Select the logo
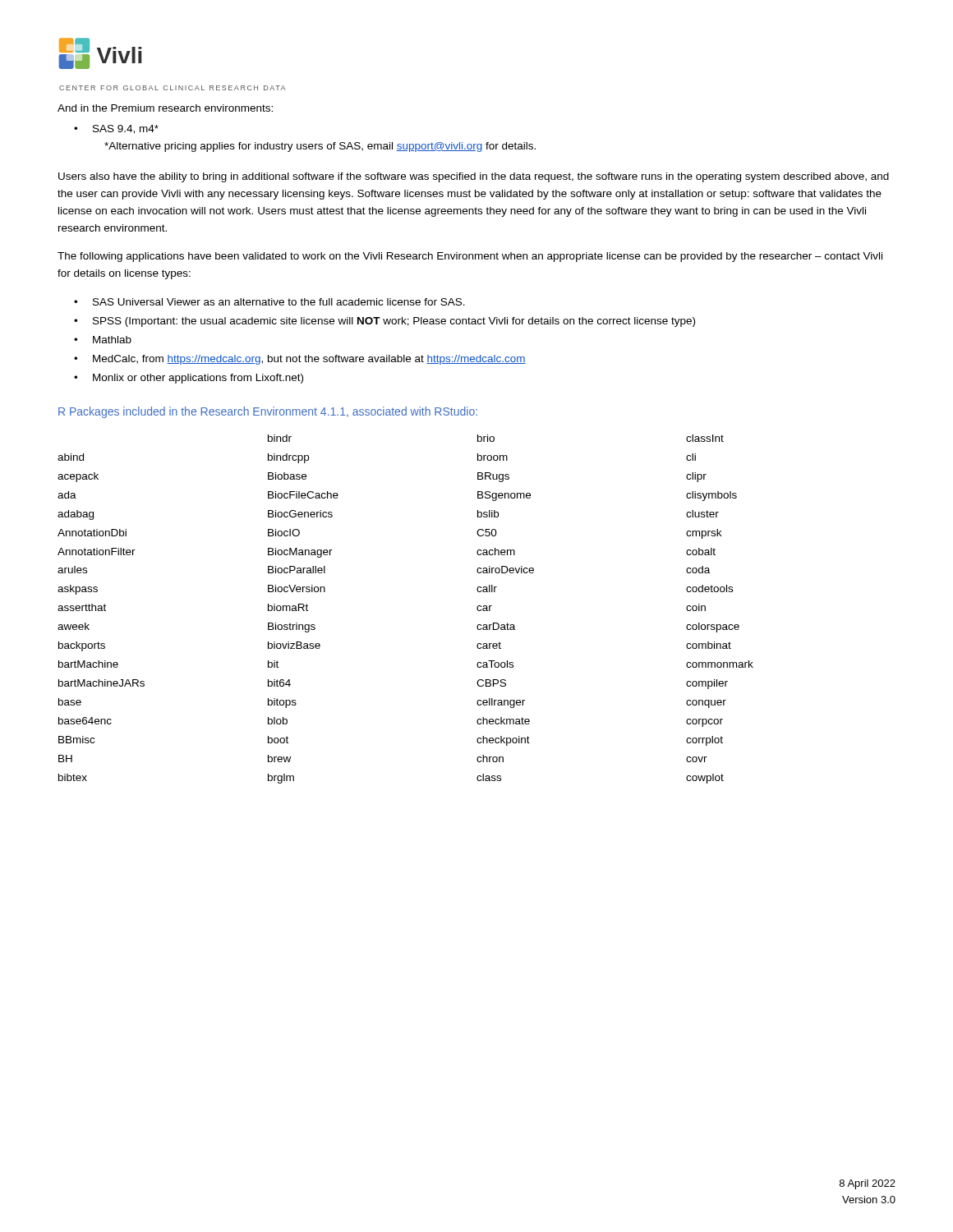This screenshot has height=1232, width=953. tap(476, 62)
